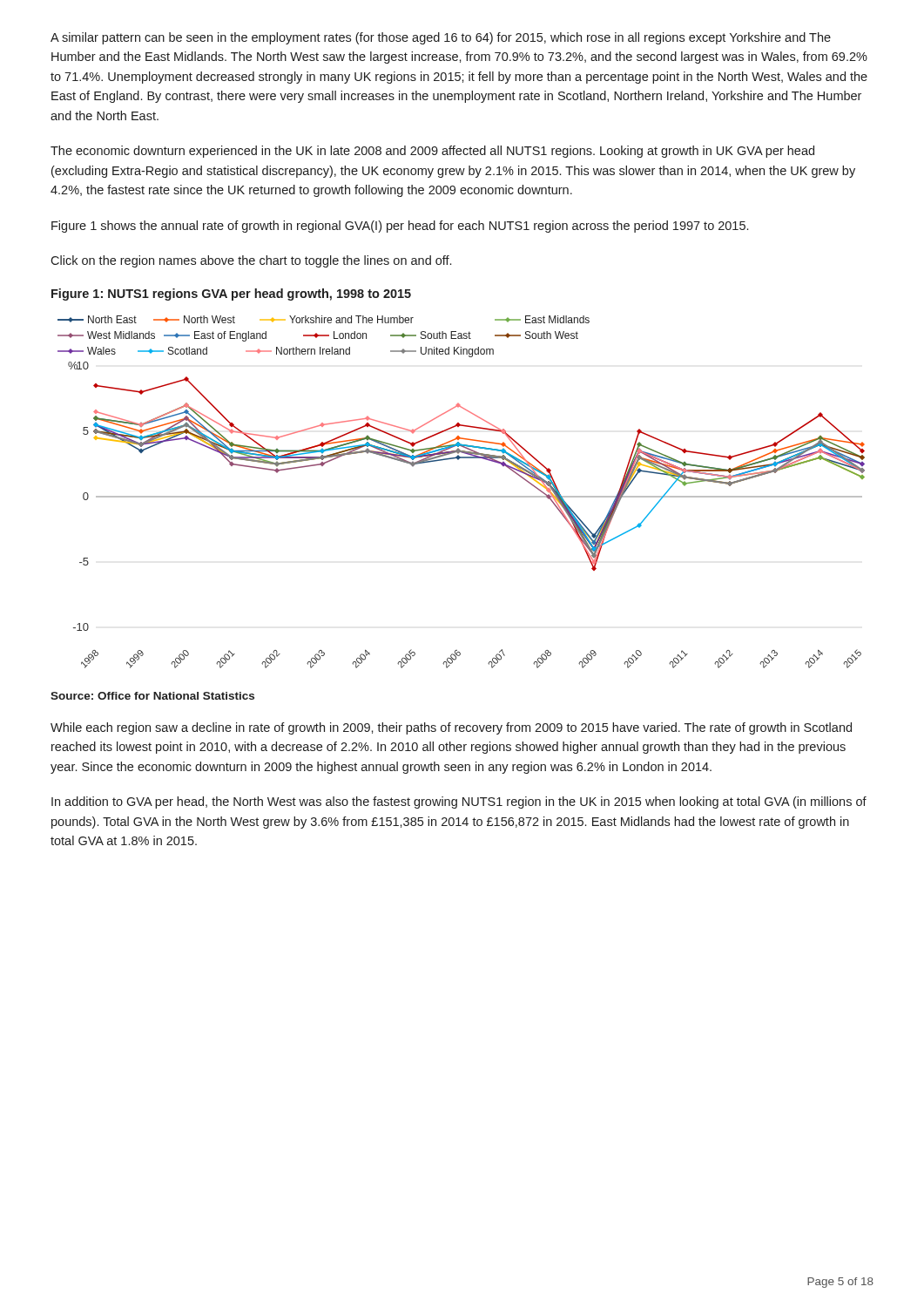Locate the text block that reads "While each region saw a decline"

pyautogui.click(x=452, y=747)
